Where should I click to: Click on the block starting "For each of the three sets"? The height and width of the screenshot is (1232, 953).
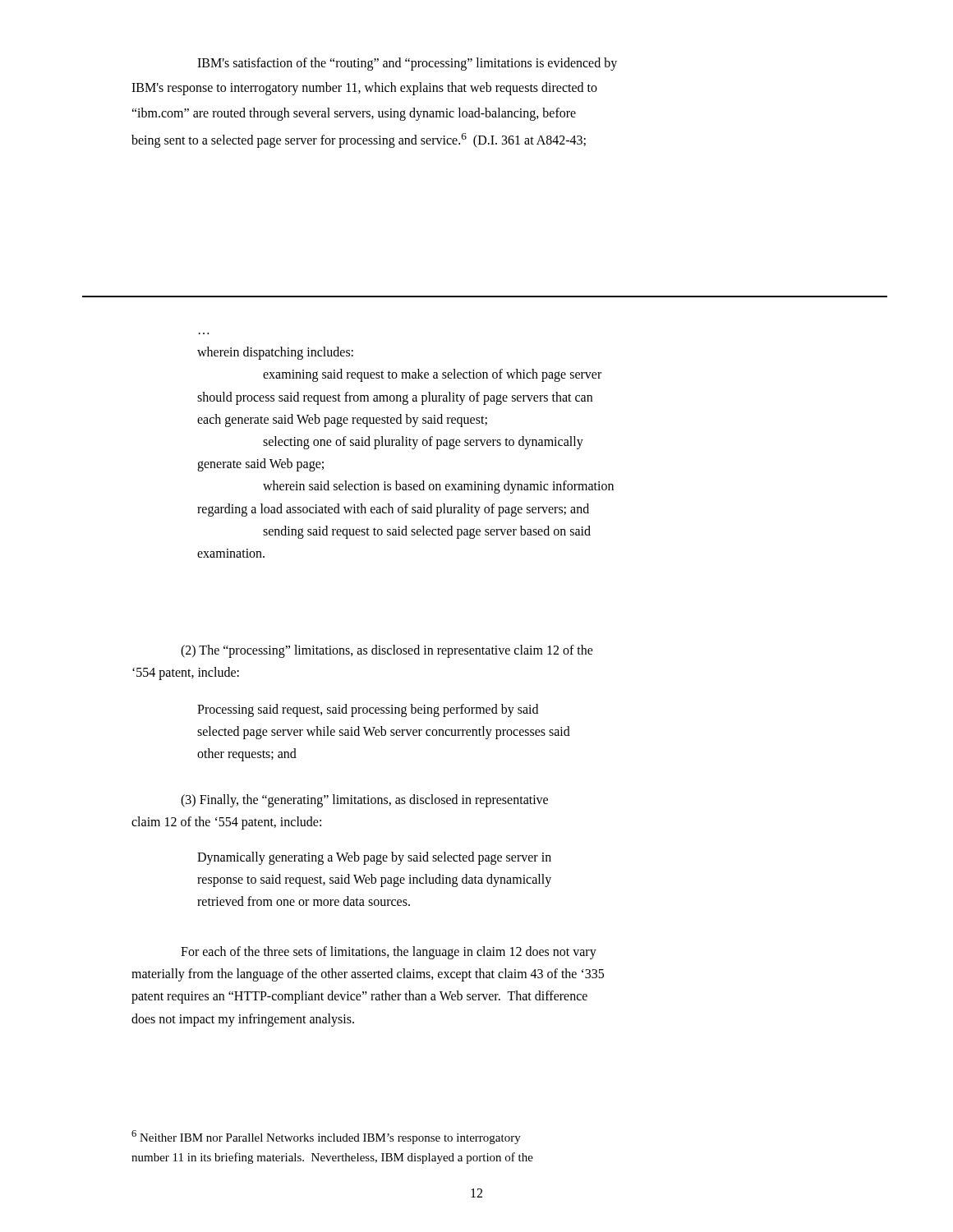(x=489, y=985)
